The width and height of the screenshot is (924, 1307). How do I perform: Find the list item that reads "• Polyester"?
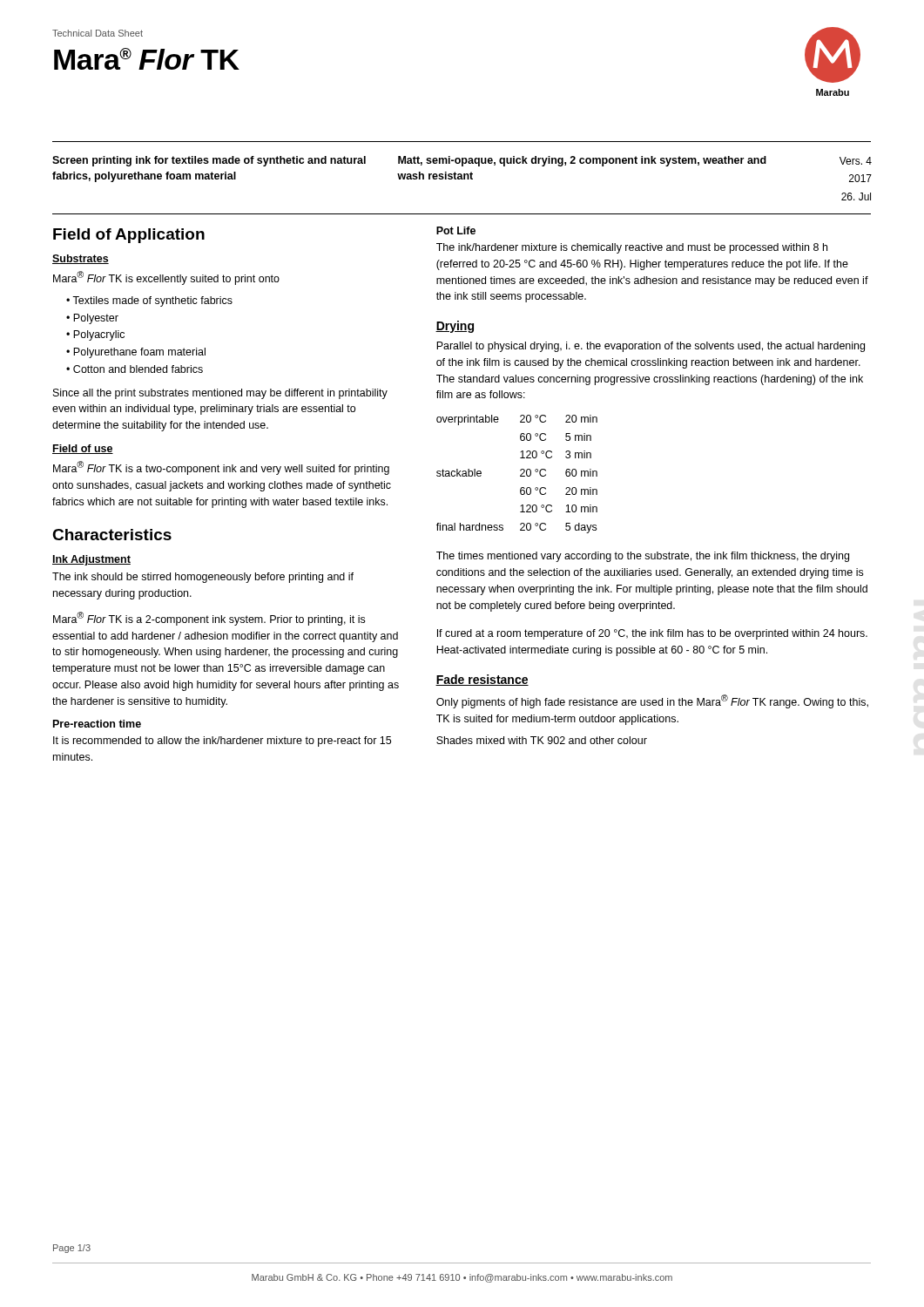92,318
